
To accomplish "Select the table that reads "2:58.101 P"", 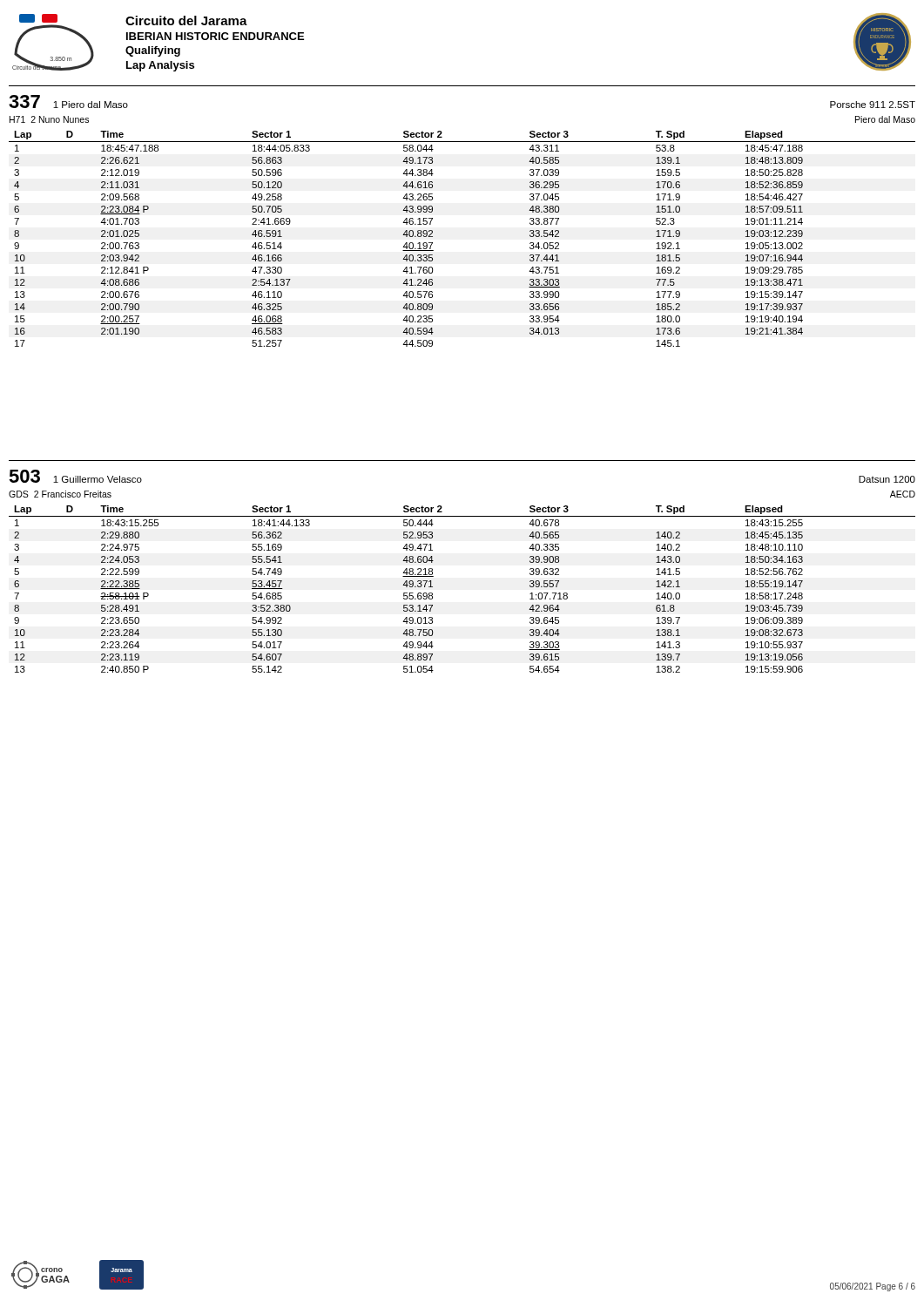I will (x=462, y=570).
